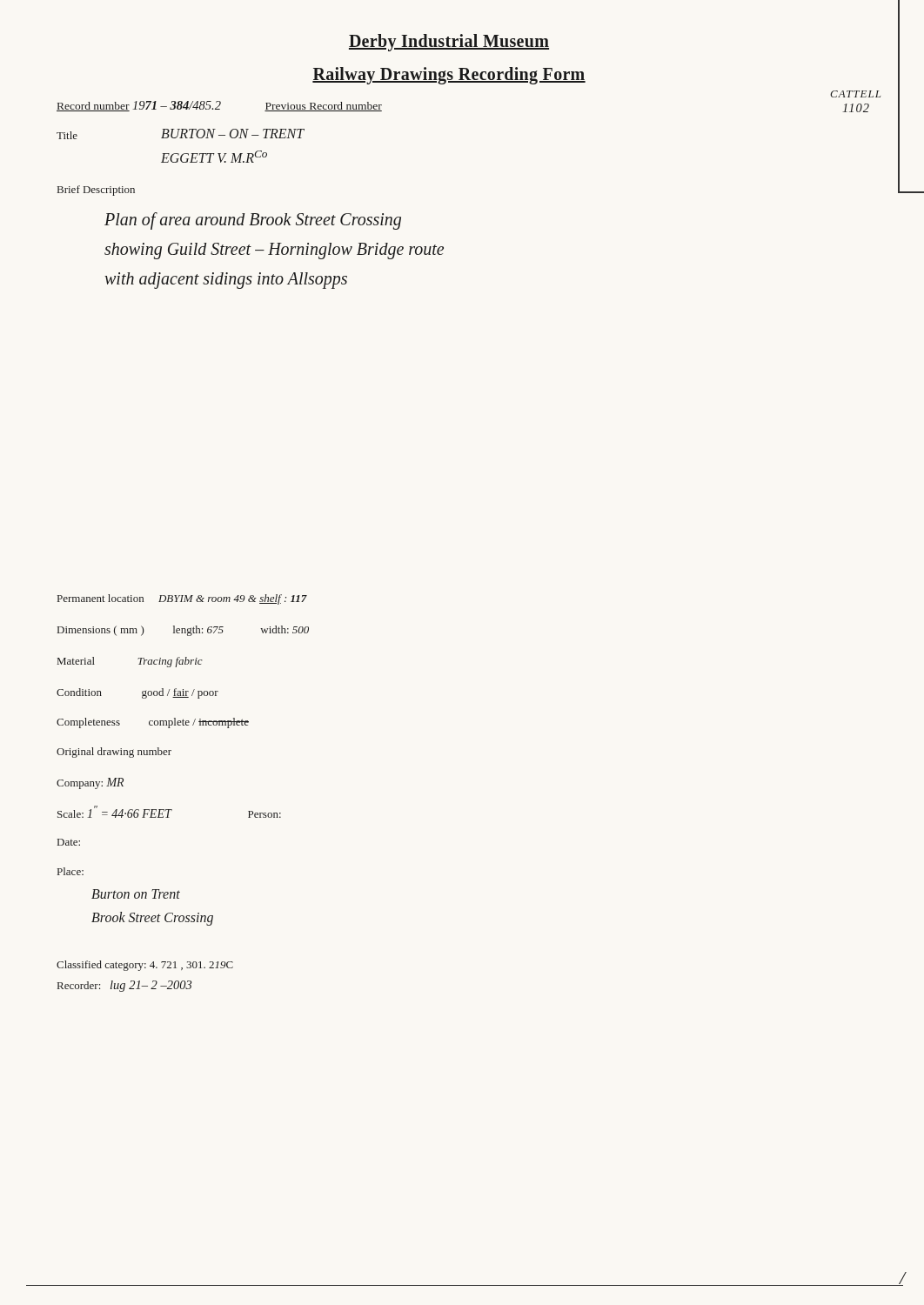924x1305 pixels.
Task: Locate the text block that says "Dimensions ( mm )"
Action: (183, 629)
